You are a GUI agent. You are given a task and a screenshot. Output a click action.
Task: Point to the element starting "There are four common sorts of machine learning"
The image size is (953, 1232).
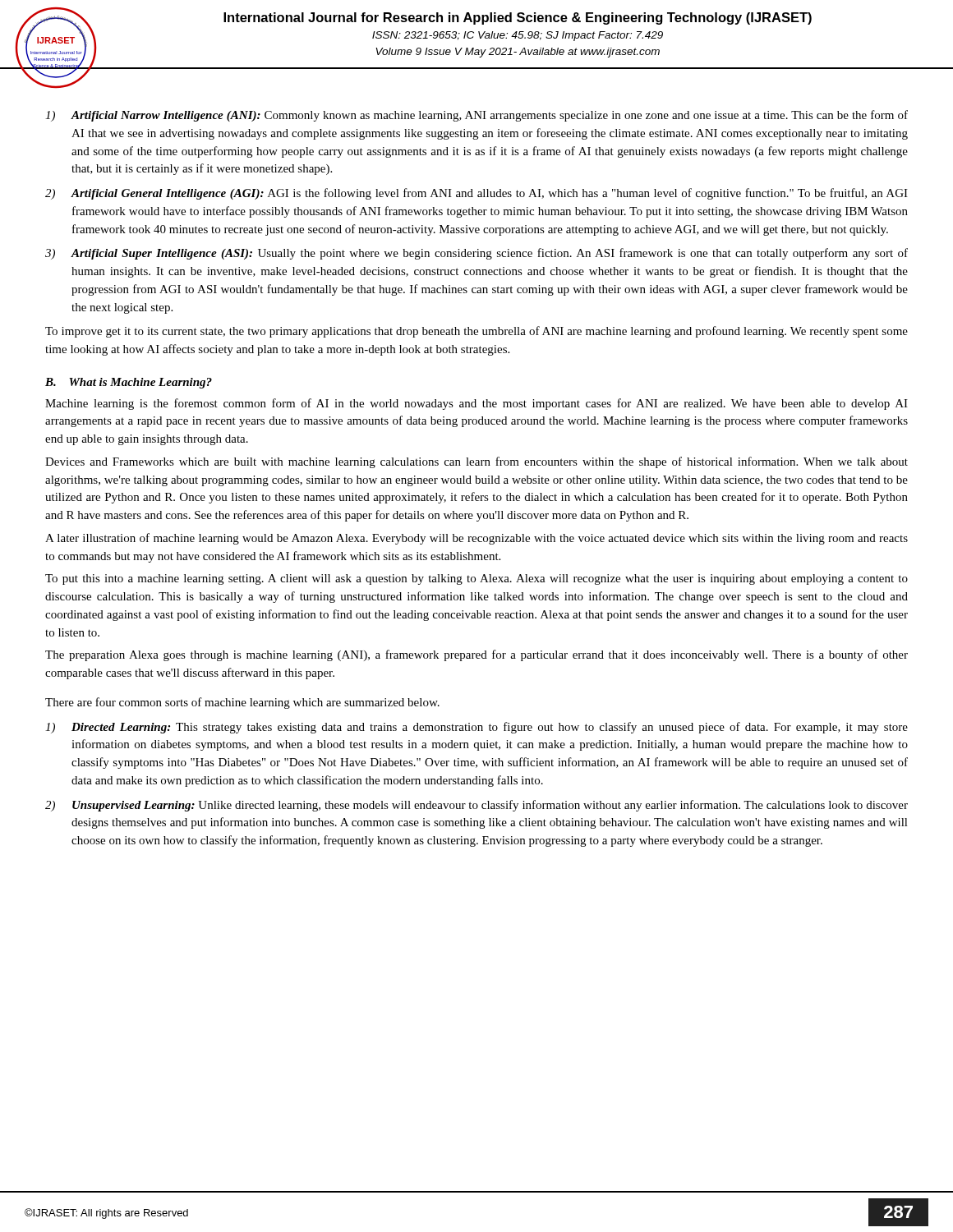point(243,702)
